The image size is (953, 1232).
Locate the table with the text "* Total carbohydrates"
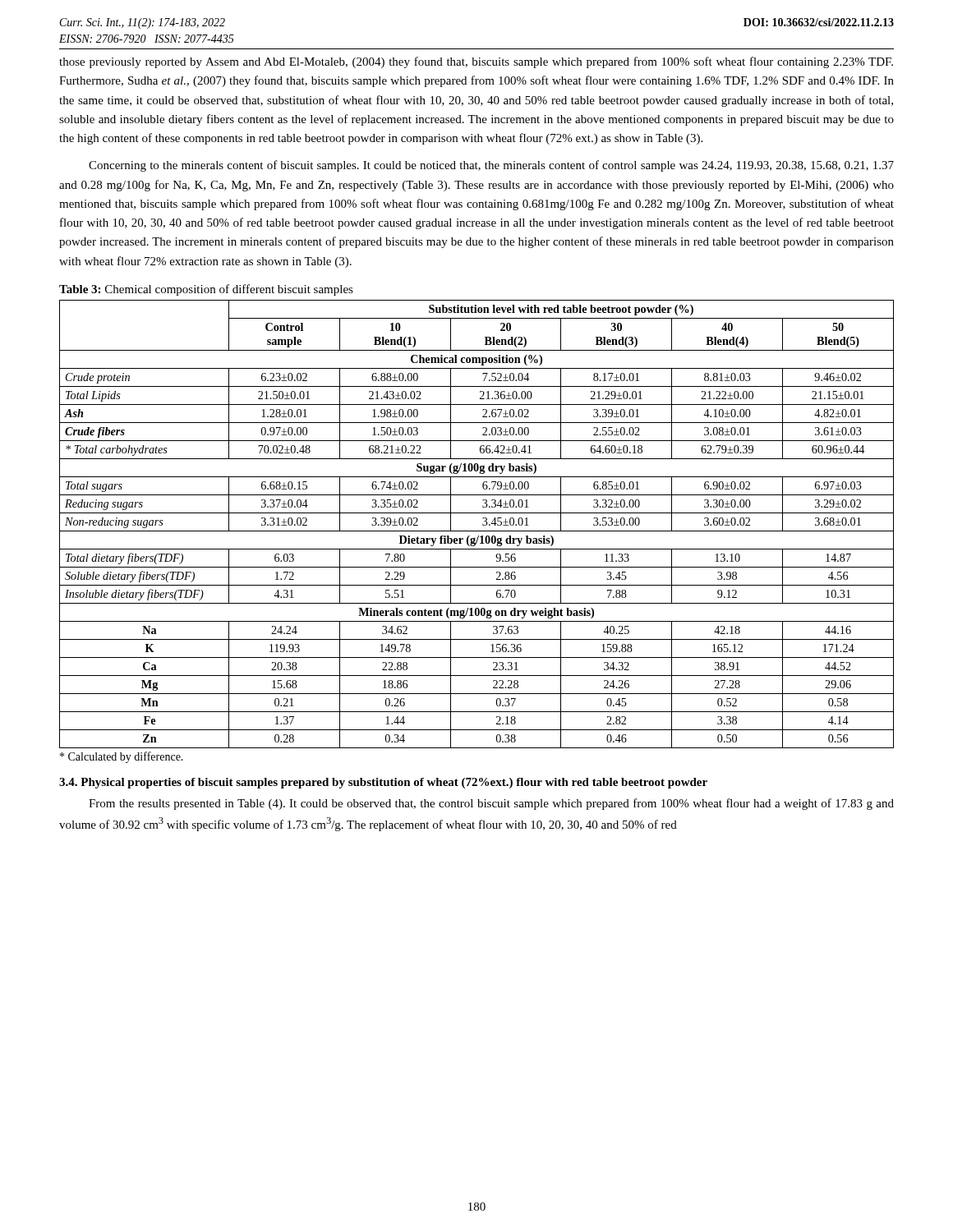476,524
